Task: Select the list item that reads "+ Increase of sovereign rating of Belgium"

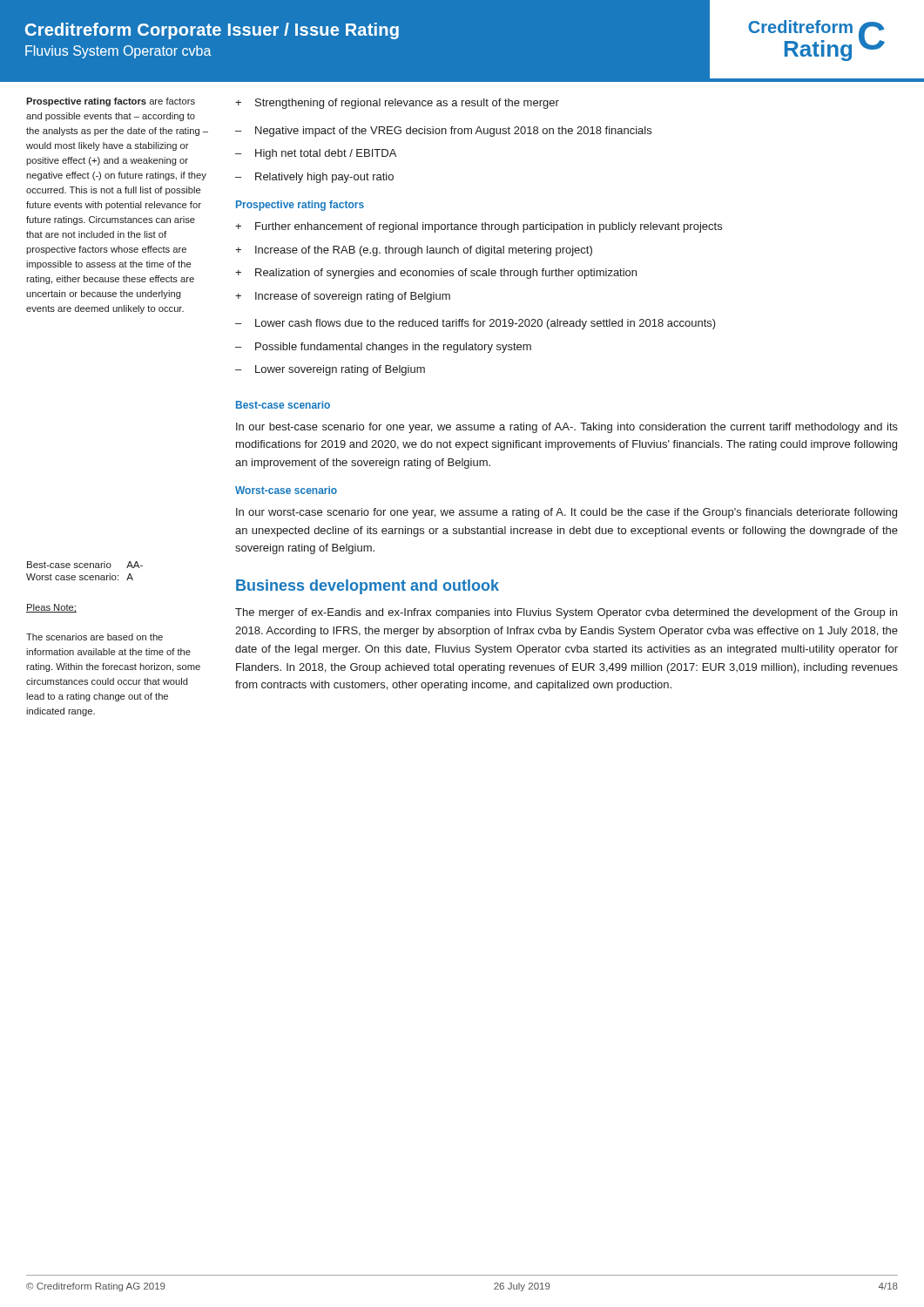Action: coord(343,297)
